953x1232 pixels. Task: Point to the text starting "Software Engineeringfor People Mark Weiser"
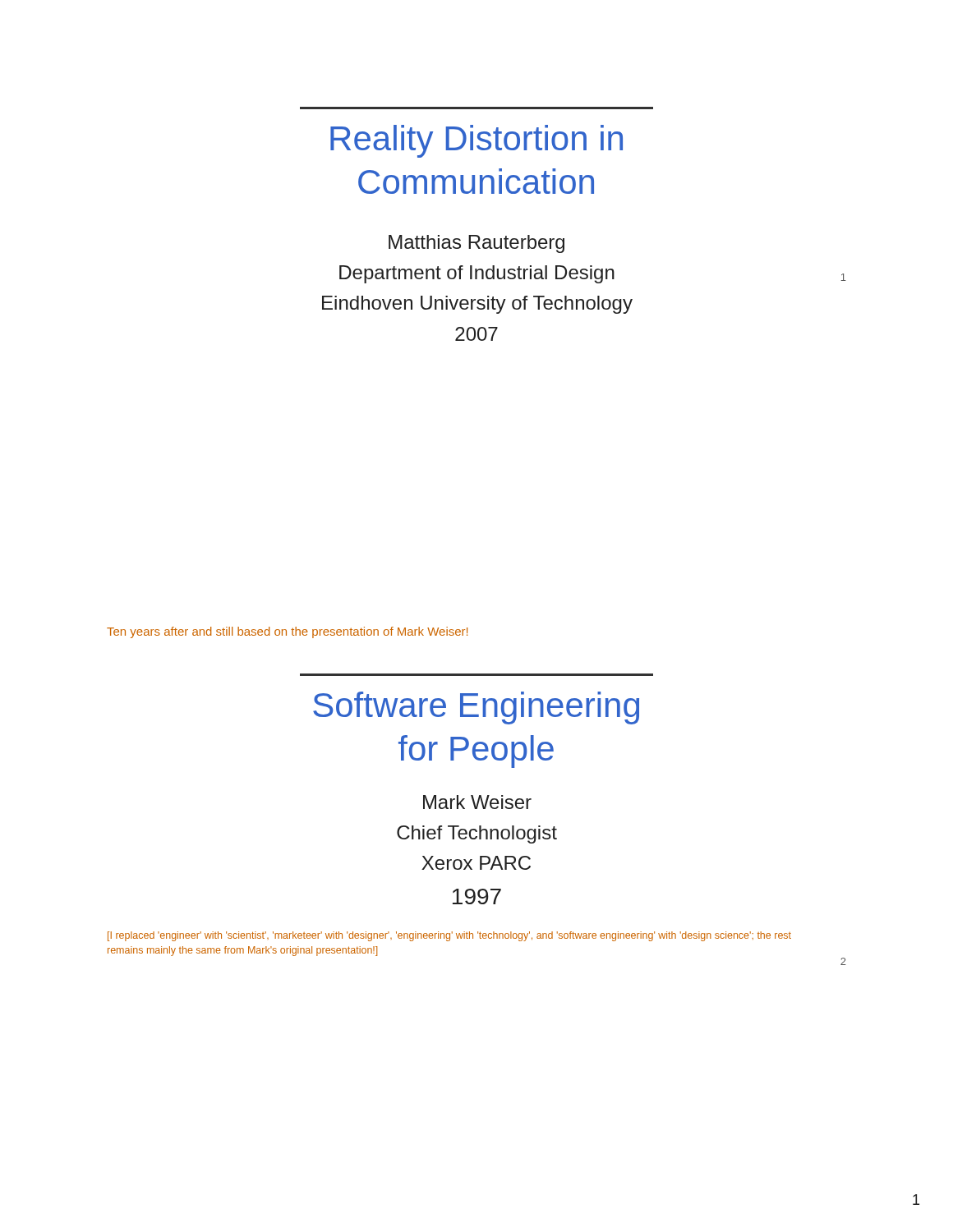pyautogui.click(x=476, y=792)
